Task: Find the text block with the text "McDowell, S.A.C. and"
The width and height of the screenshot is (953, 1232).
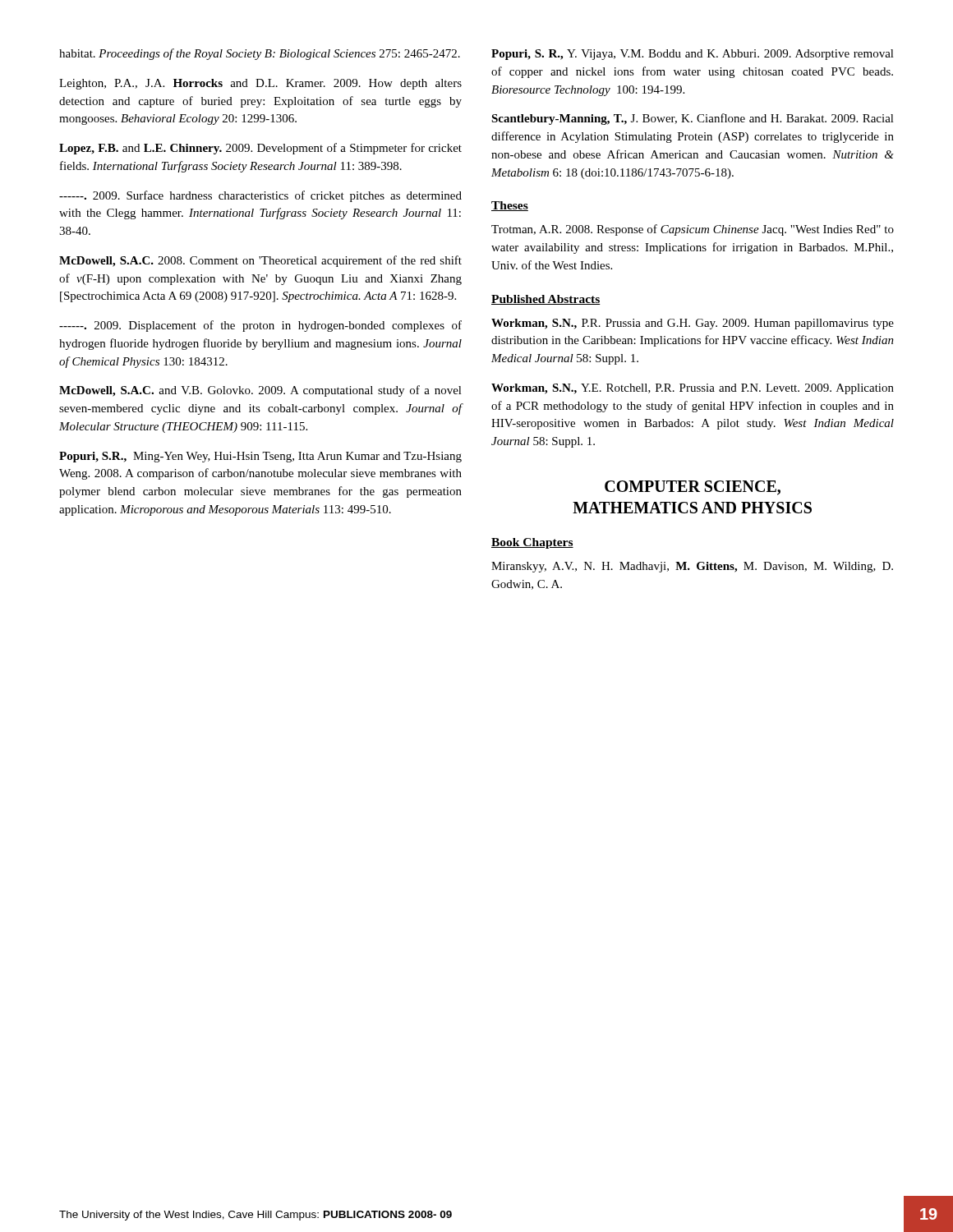Action: (x=260, y=408)
